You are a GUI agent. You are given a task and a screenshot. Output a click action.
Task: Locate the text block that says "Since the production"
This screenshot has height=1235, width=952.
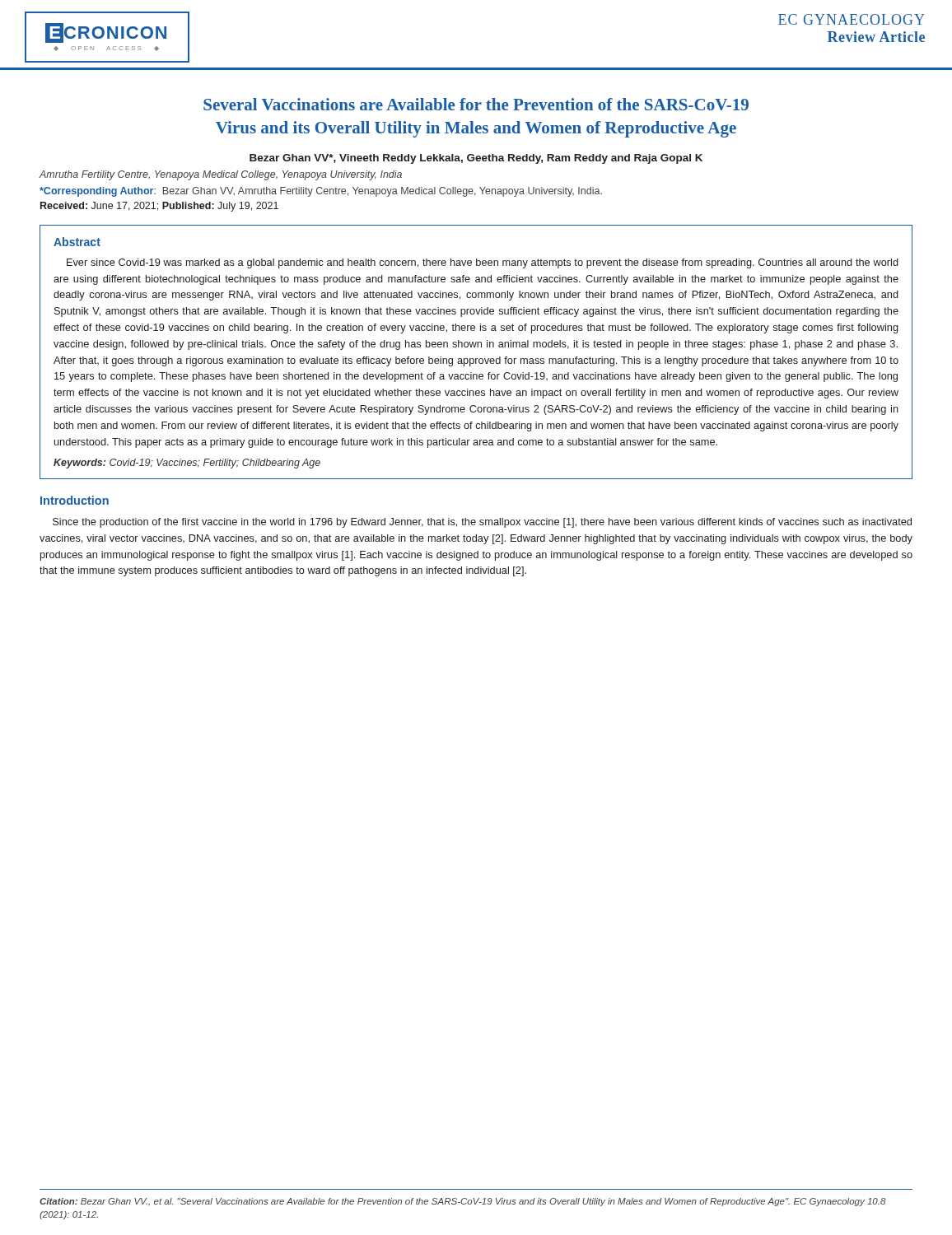tap(476, 546)
